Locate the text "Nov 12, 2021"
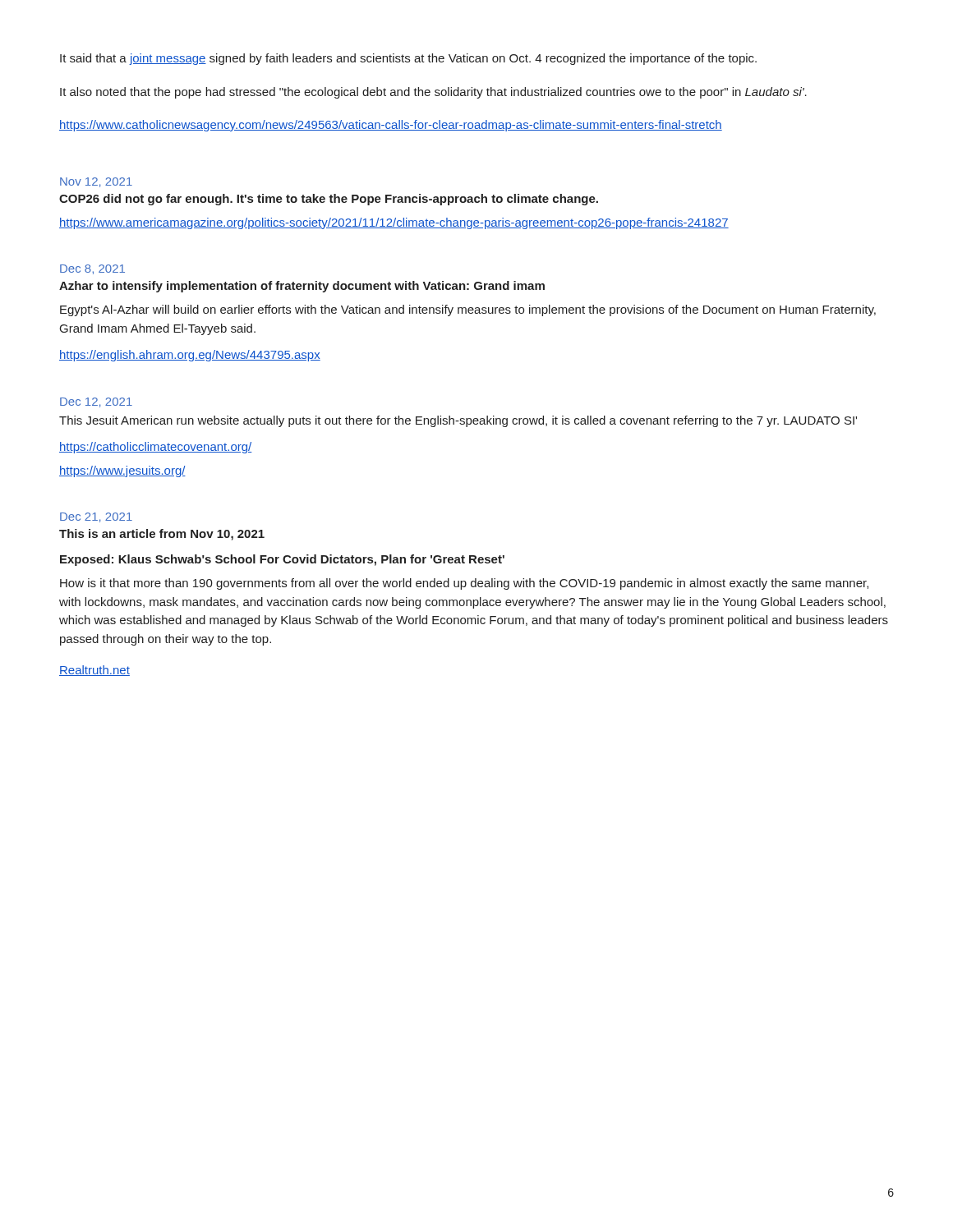The height and width of the screenshot is (1232, 953). 96,181
